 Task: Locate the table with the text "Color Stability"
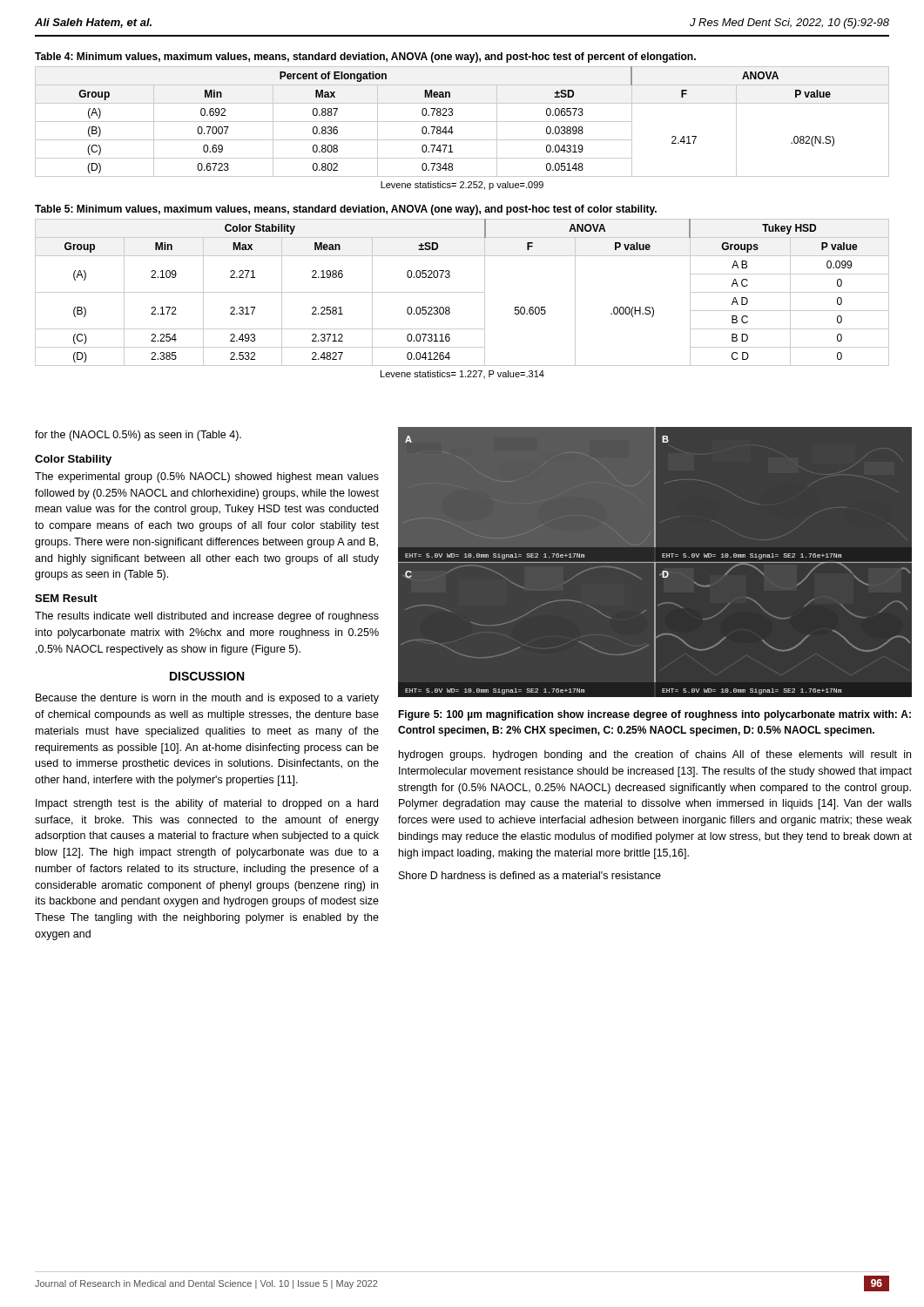tap(462, 300)
